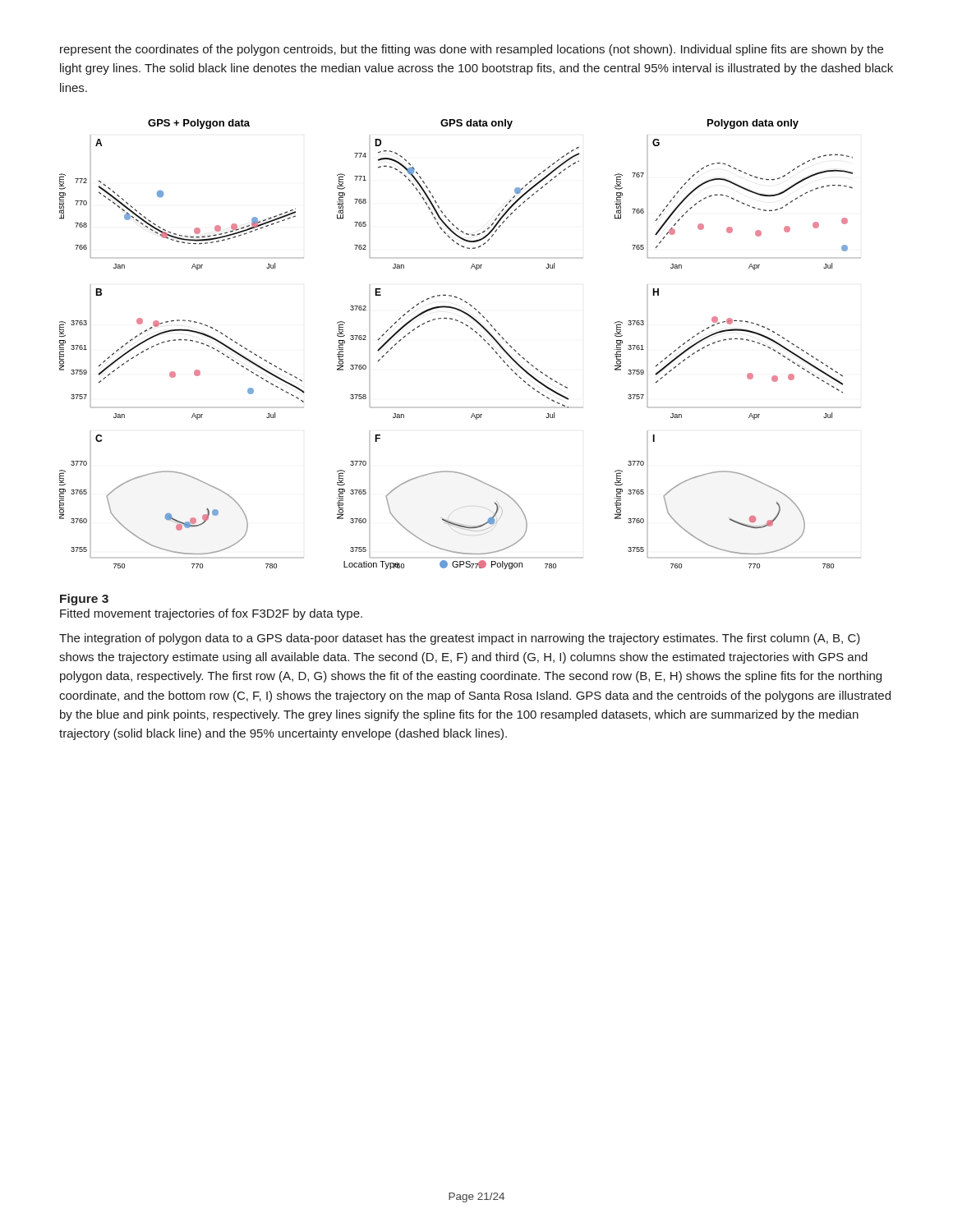953x1232 pixels.
Task: Locate the text block that reads "The integration of polygon data to a"
Action: tap(475, 685)
